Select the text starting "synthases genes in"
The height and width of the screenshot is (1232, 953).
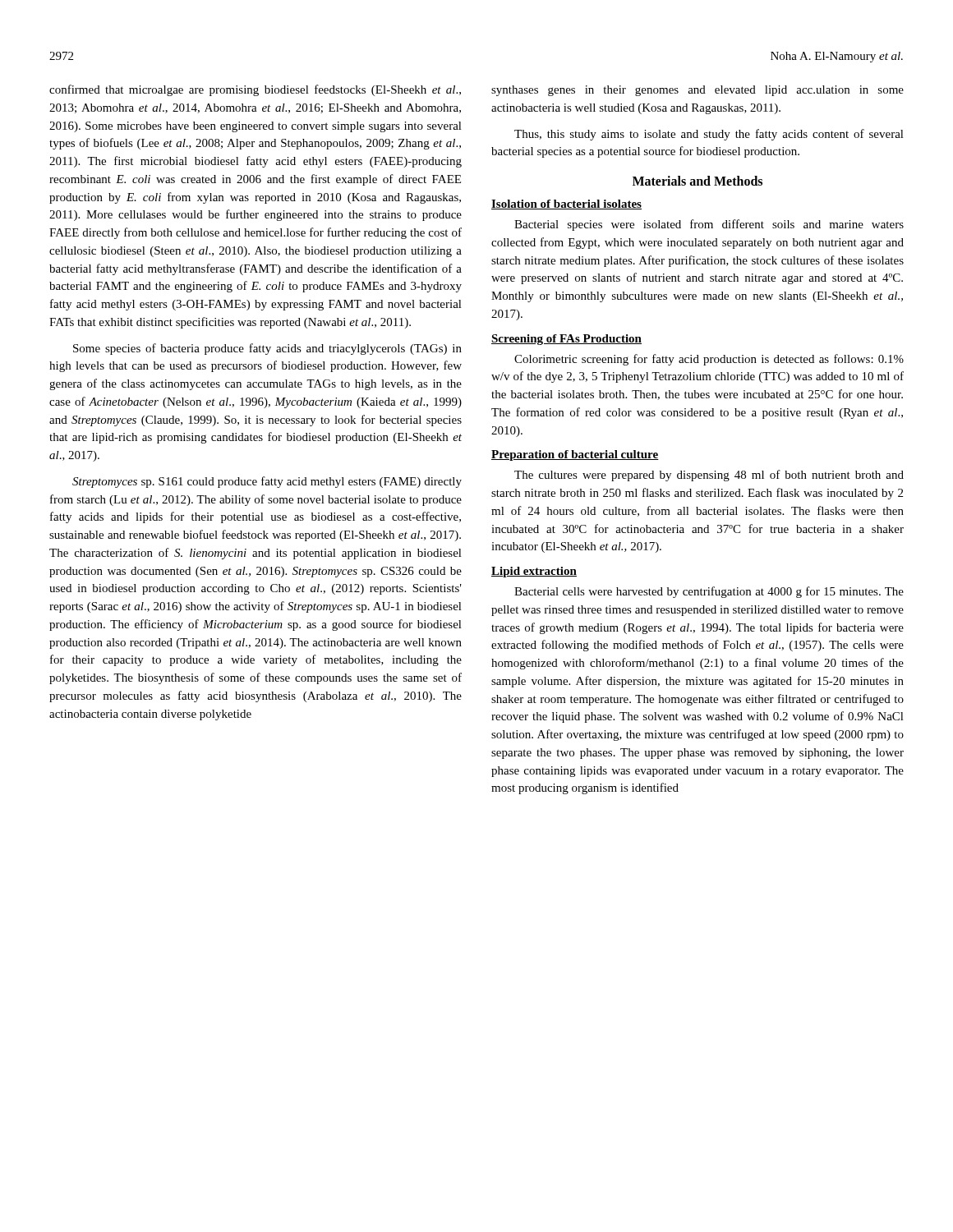[x=698, y=99]
